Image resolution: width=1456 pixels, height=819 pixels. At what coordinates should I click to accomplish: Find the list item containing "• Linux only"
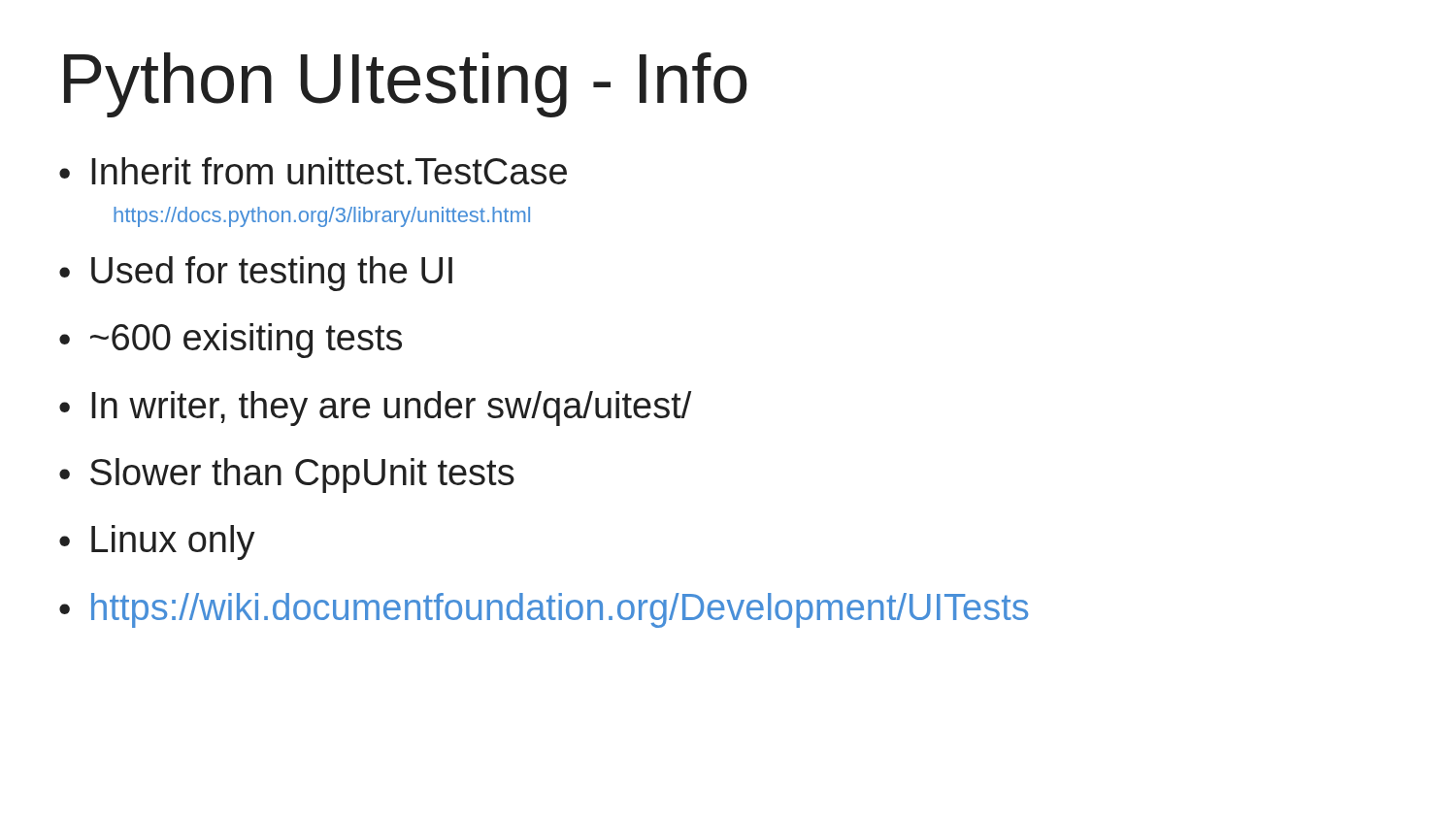click(157, 541)
